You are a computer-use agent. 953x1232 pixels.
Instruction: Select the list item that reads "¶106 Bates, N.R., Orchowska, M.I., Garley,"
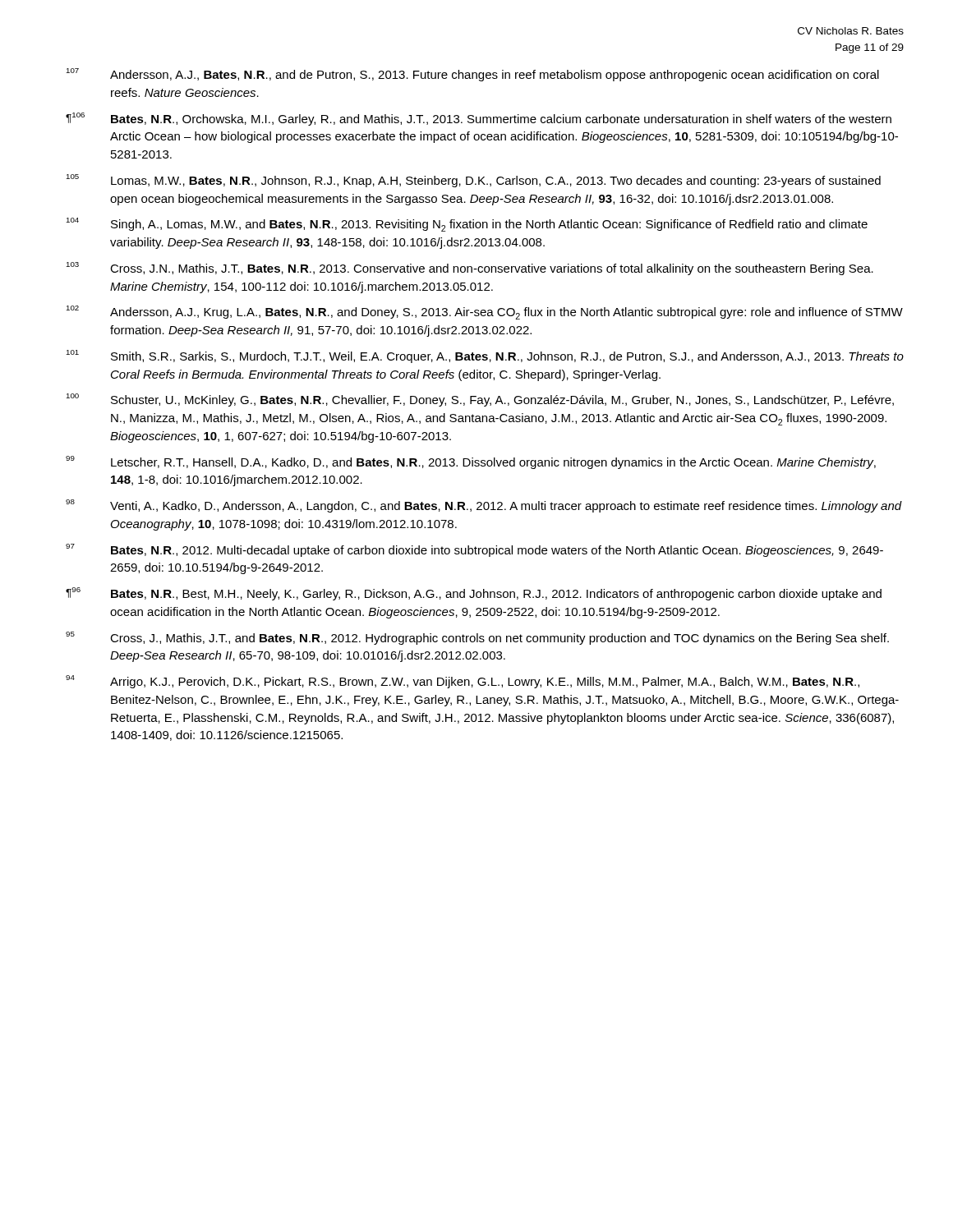485,136
